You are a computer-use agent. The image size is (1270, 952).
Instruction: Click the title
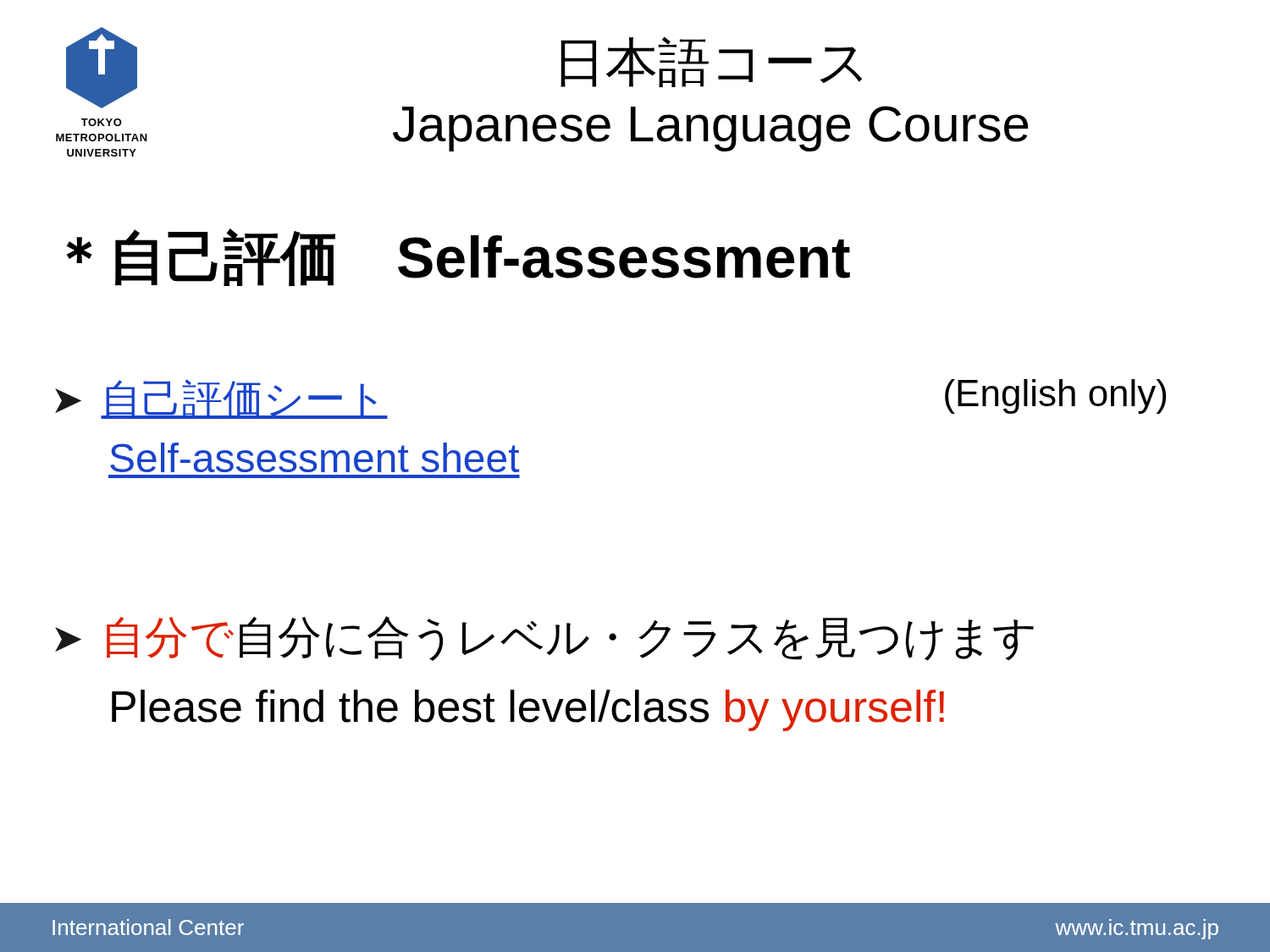(x=711, y=93)
